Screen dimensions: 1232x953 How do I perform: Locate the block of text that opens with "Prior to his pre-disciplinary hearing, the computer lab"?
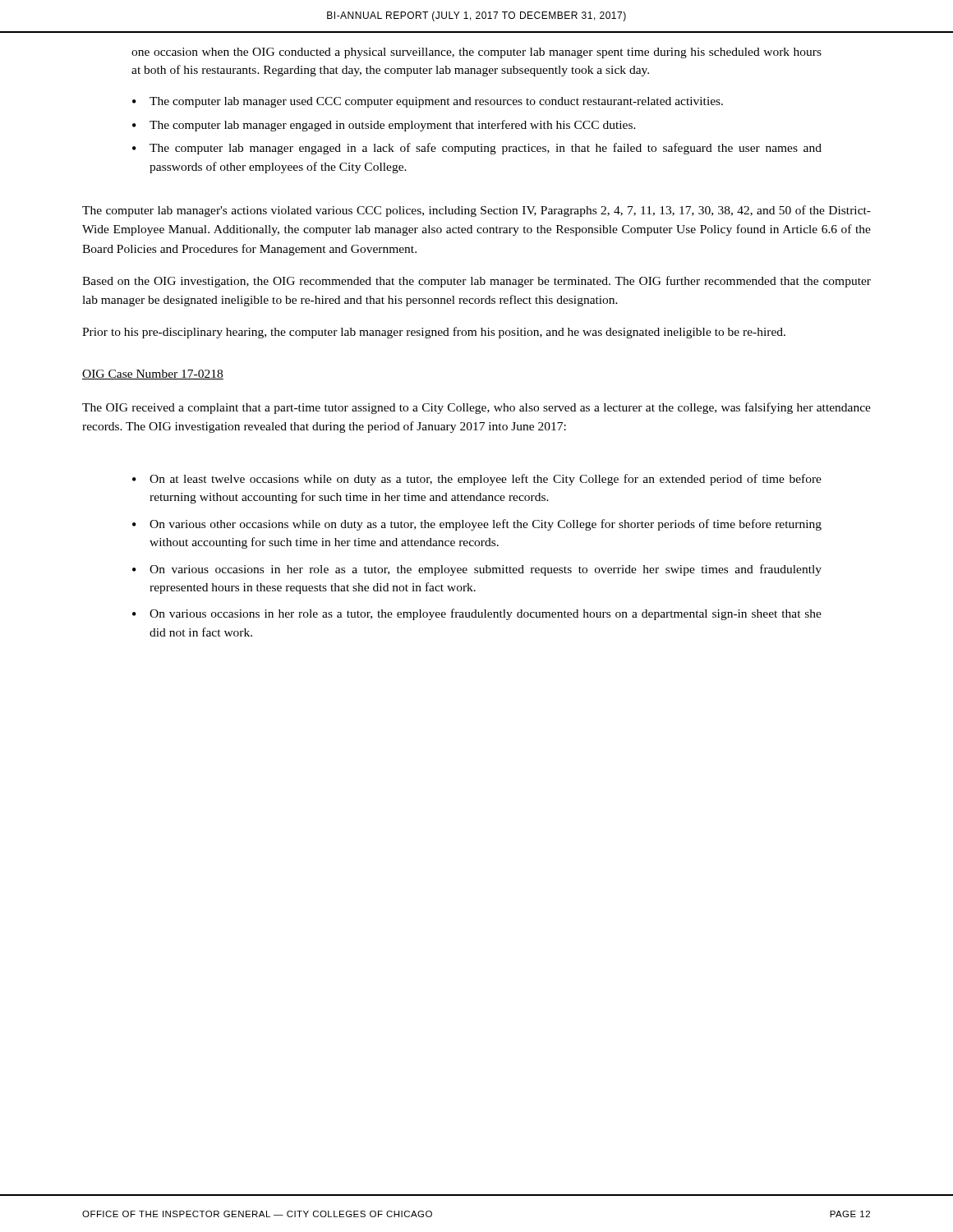click(x=434, y=332)
